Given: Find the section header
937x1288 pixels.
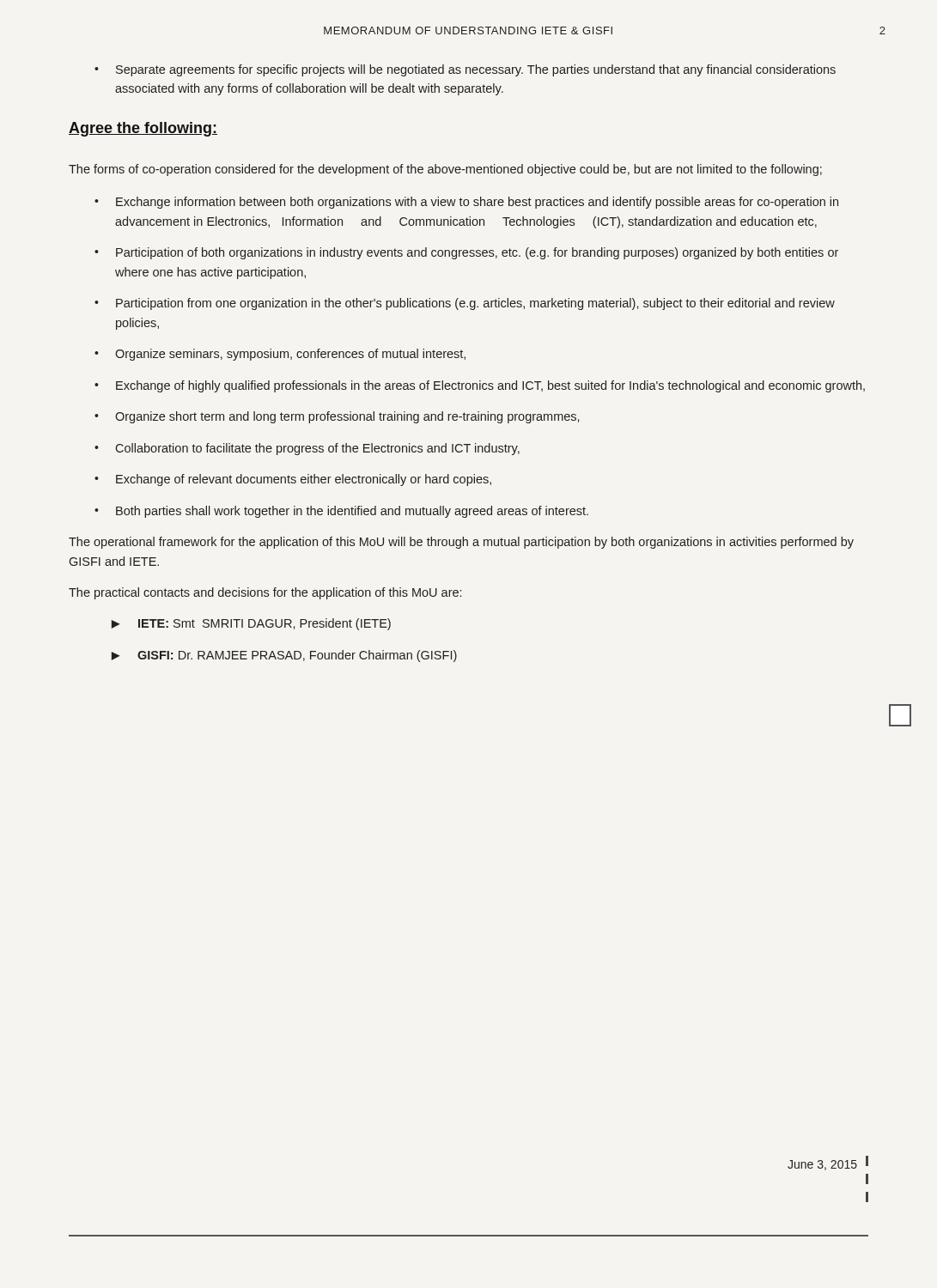Looking at the screenshot, I should click(x=143, y=128).
